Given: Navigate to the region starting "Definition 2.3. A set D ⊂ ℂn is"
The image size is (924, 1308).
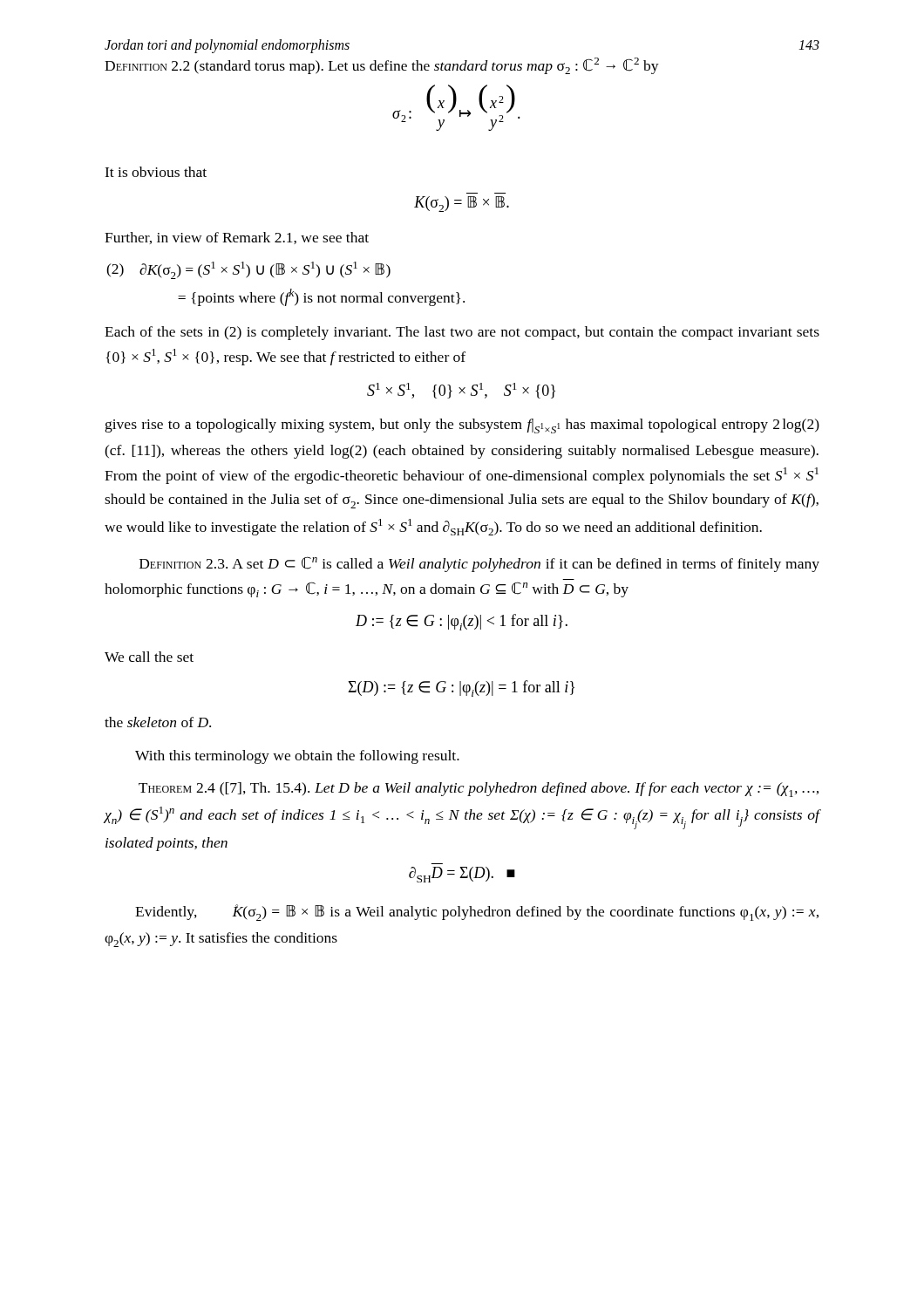Looking at the screenshot, I should click(x=462, y=576).
